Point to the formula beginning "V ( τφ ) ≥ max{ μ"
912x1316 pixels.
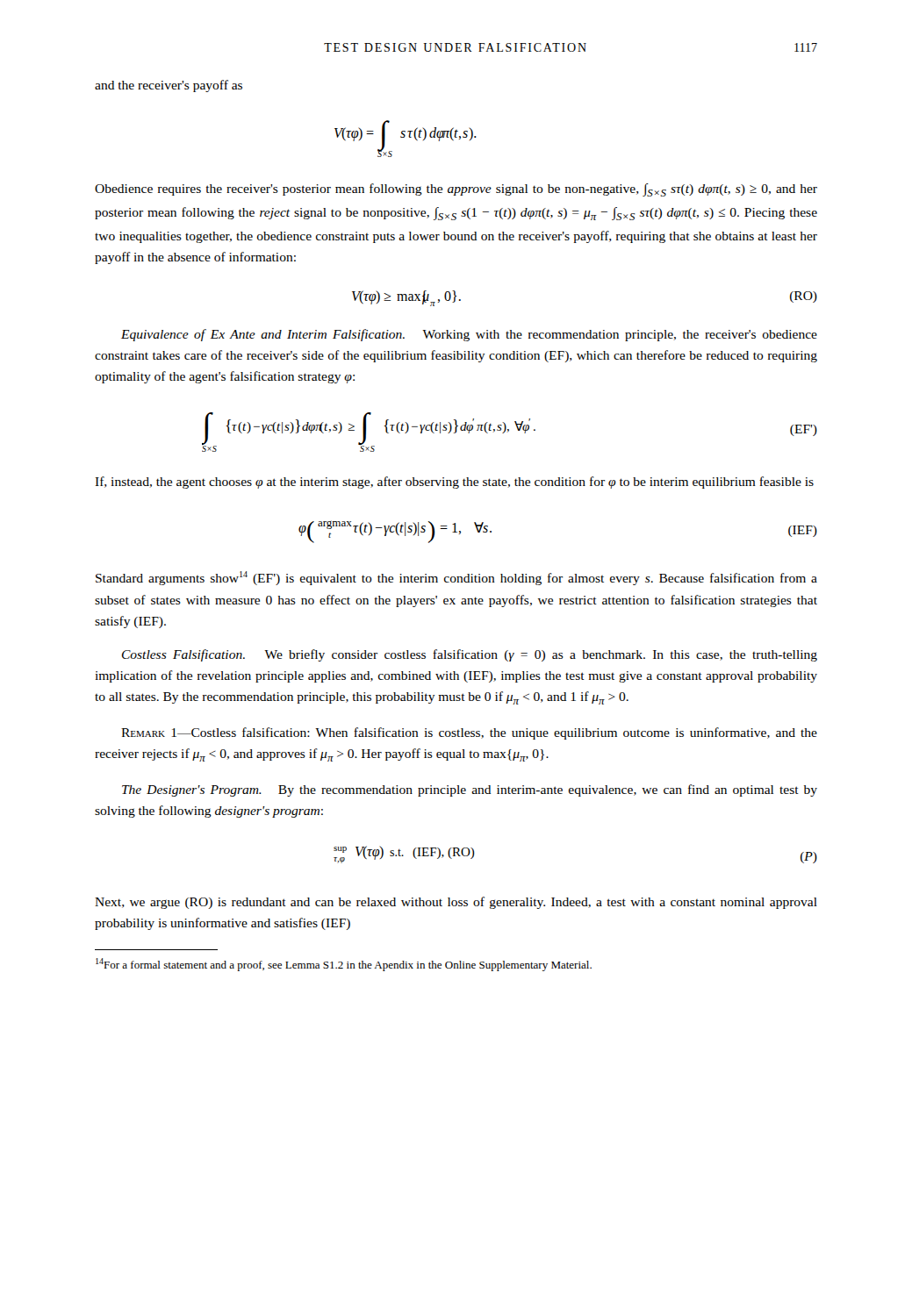click(x=402, y=298)
